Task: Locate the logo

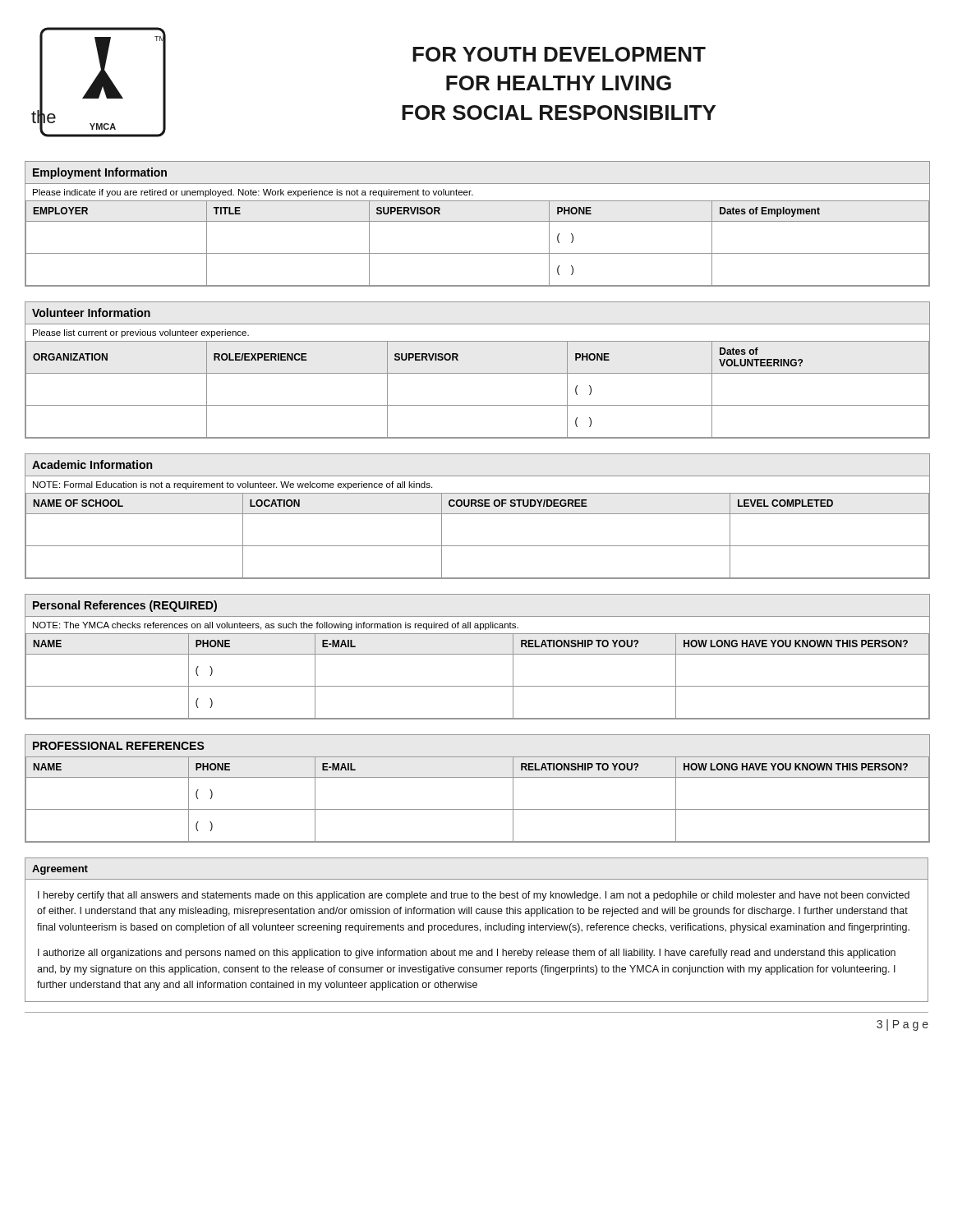Action: [107, 84]
